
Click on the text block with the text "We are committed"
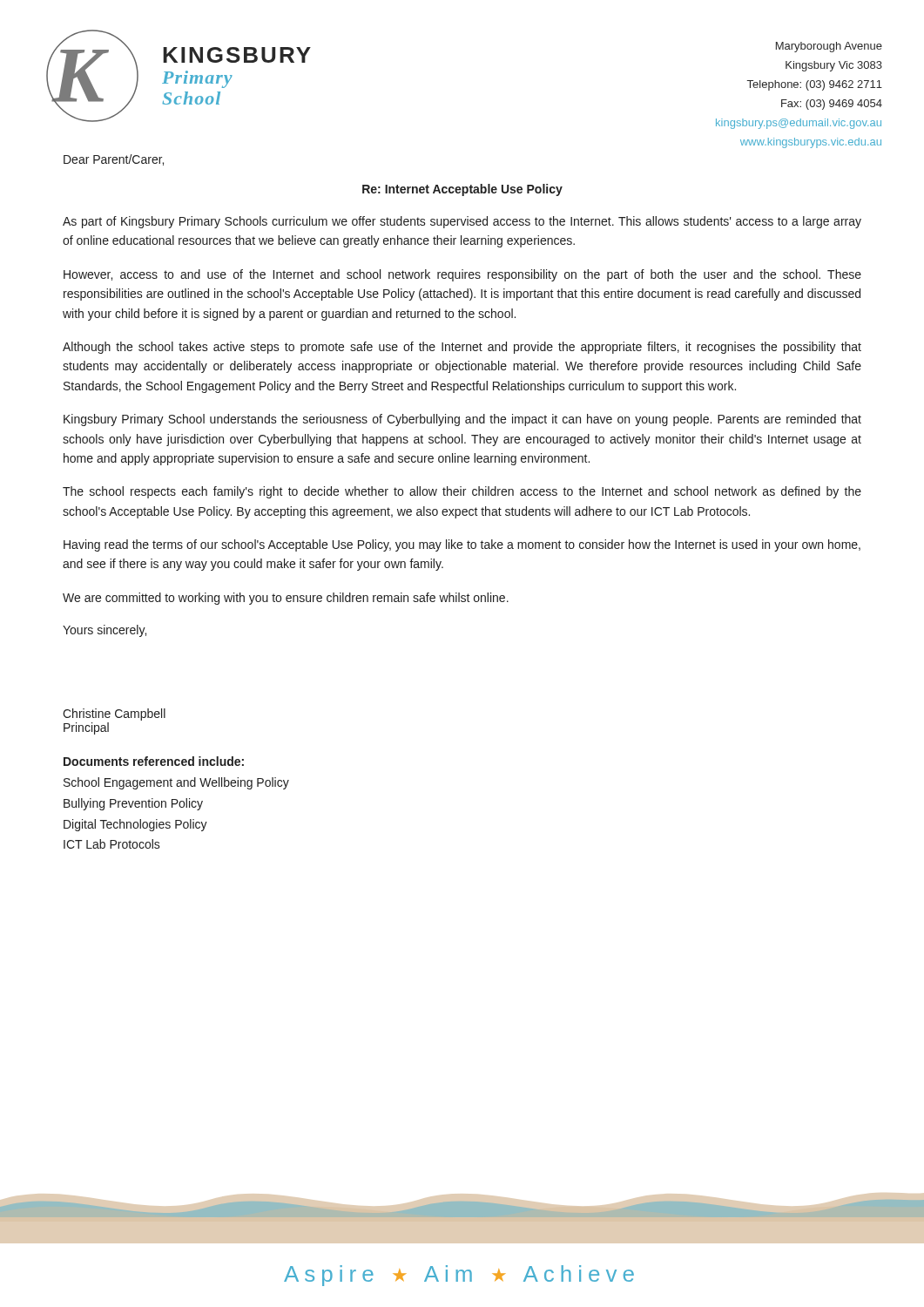tap(286, 598)
